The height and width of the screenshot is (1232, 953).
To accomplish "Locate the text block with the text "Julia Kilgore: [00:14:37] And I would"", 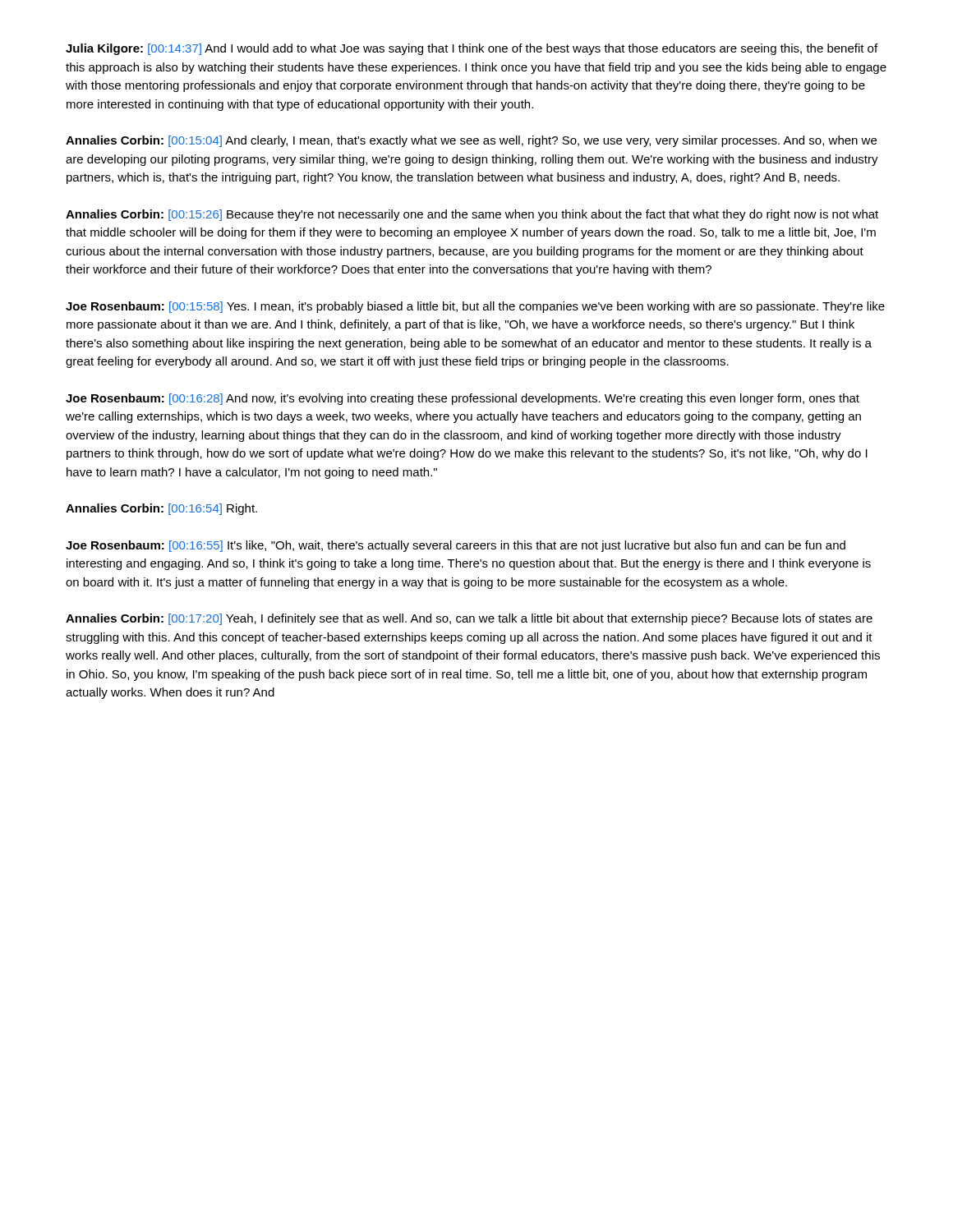I will [x=476, y=76].
